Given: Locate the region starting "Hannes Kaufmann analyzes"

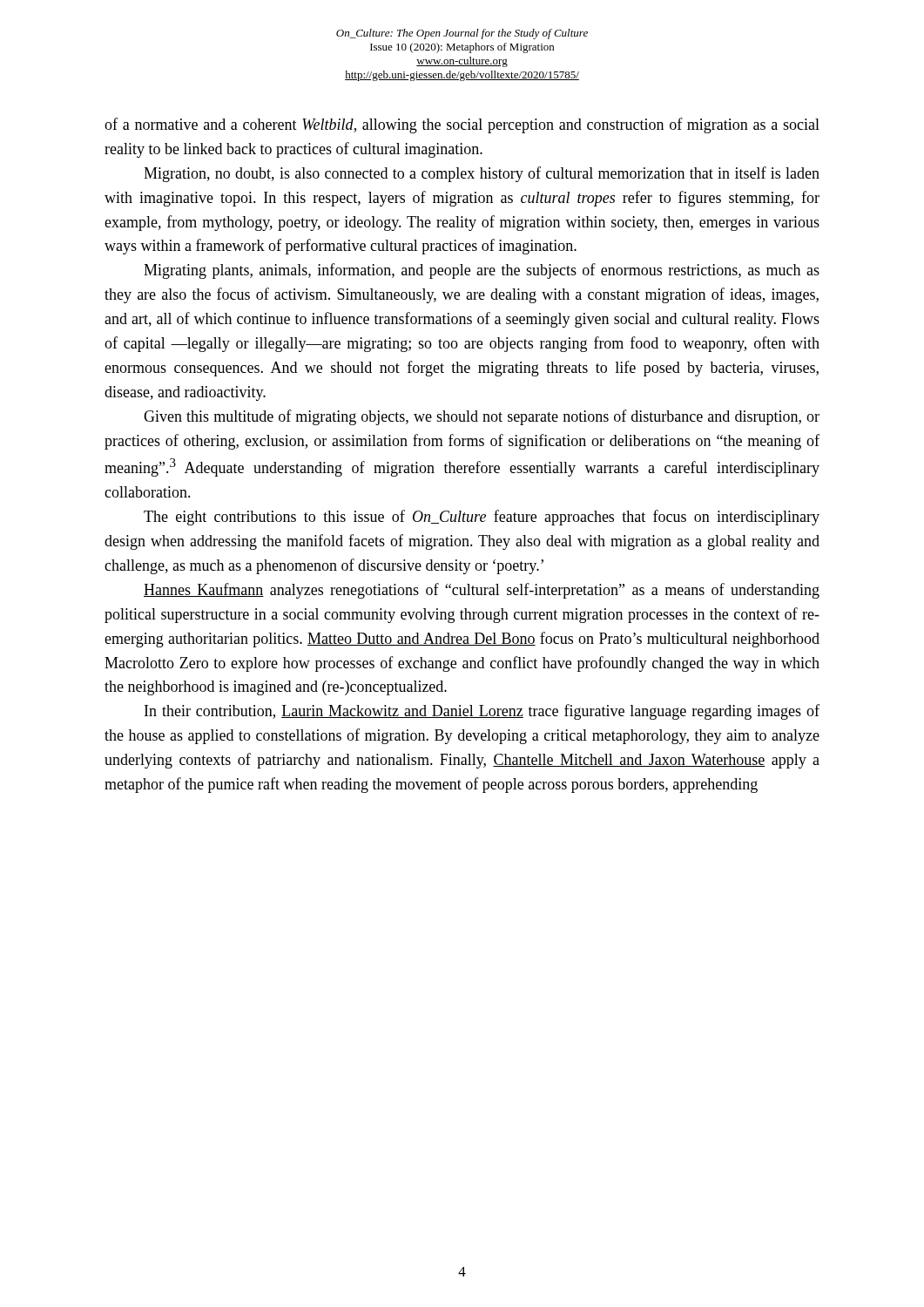Looking at the screenshot, I should (462, 639).
